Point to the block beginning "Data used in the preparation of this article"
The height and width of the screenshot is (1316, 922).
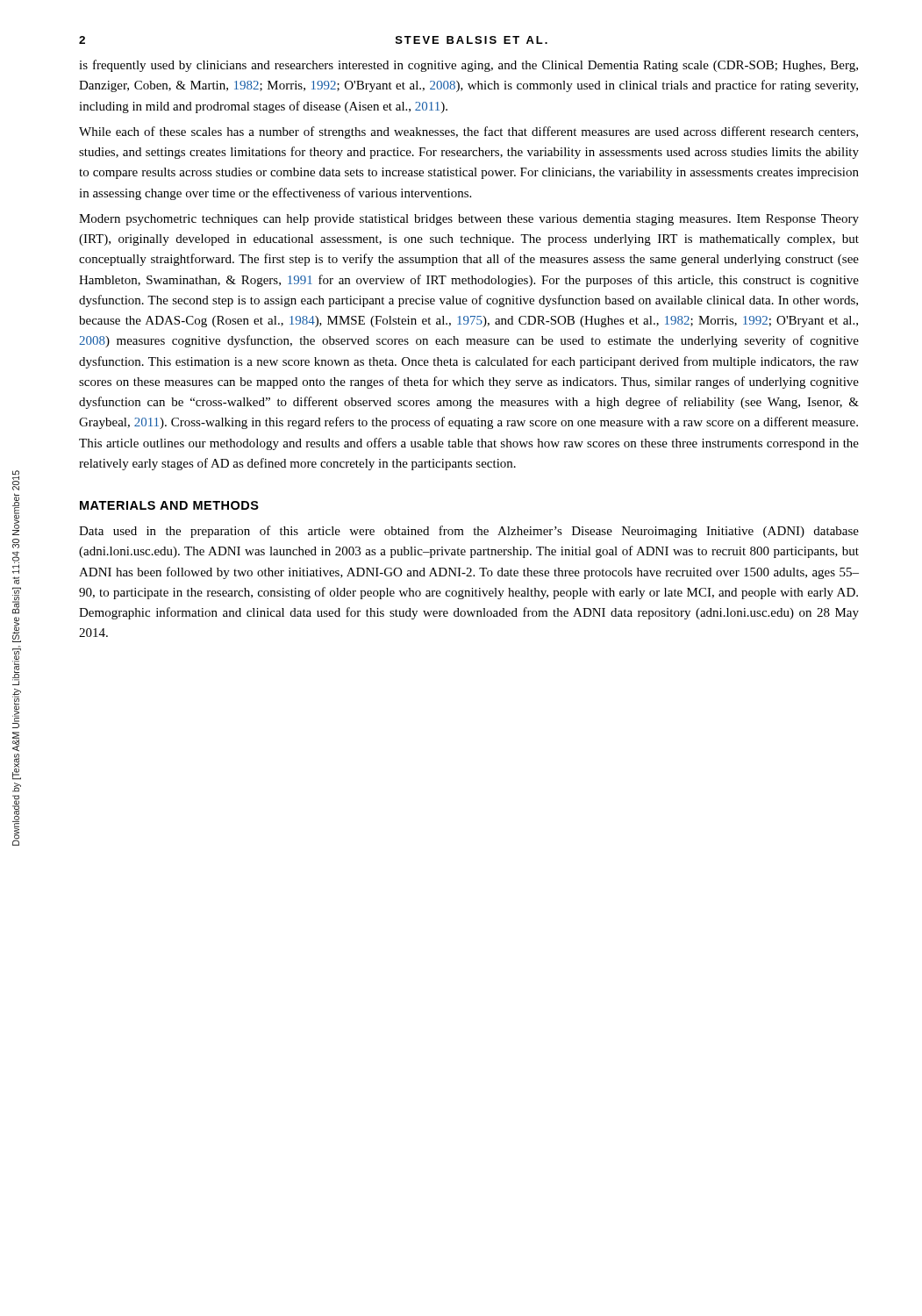tap(469, 582)
